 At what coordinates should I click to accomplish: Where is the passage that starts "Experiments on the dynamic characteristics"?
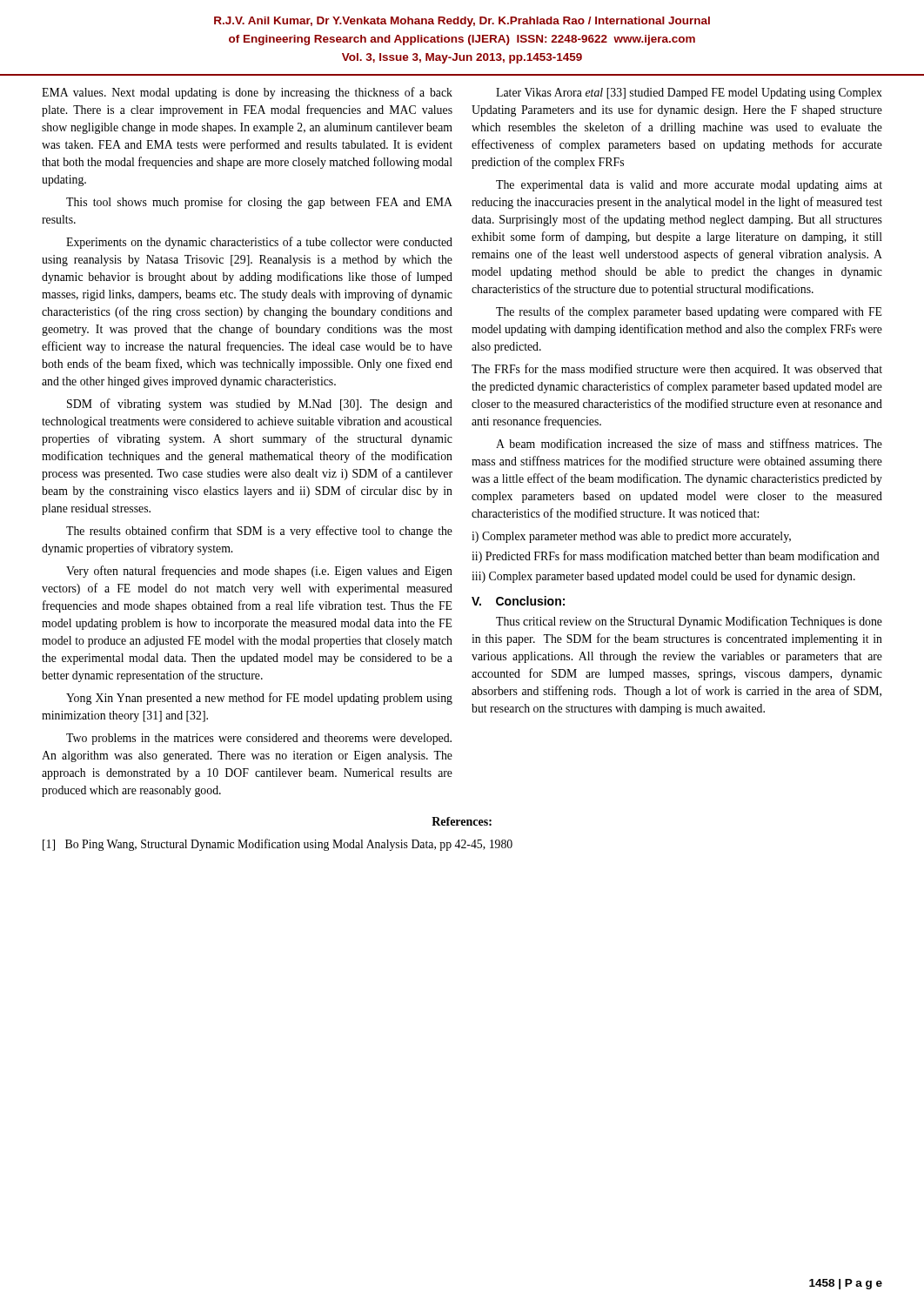pyautogui.click(x=247, y=312)
